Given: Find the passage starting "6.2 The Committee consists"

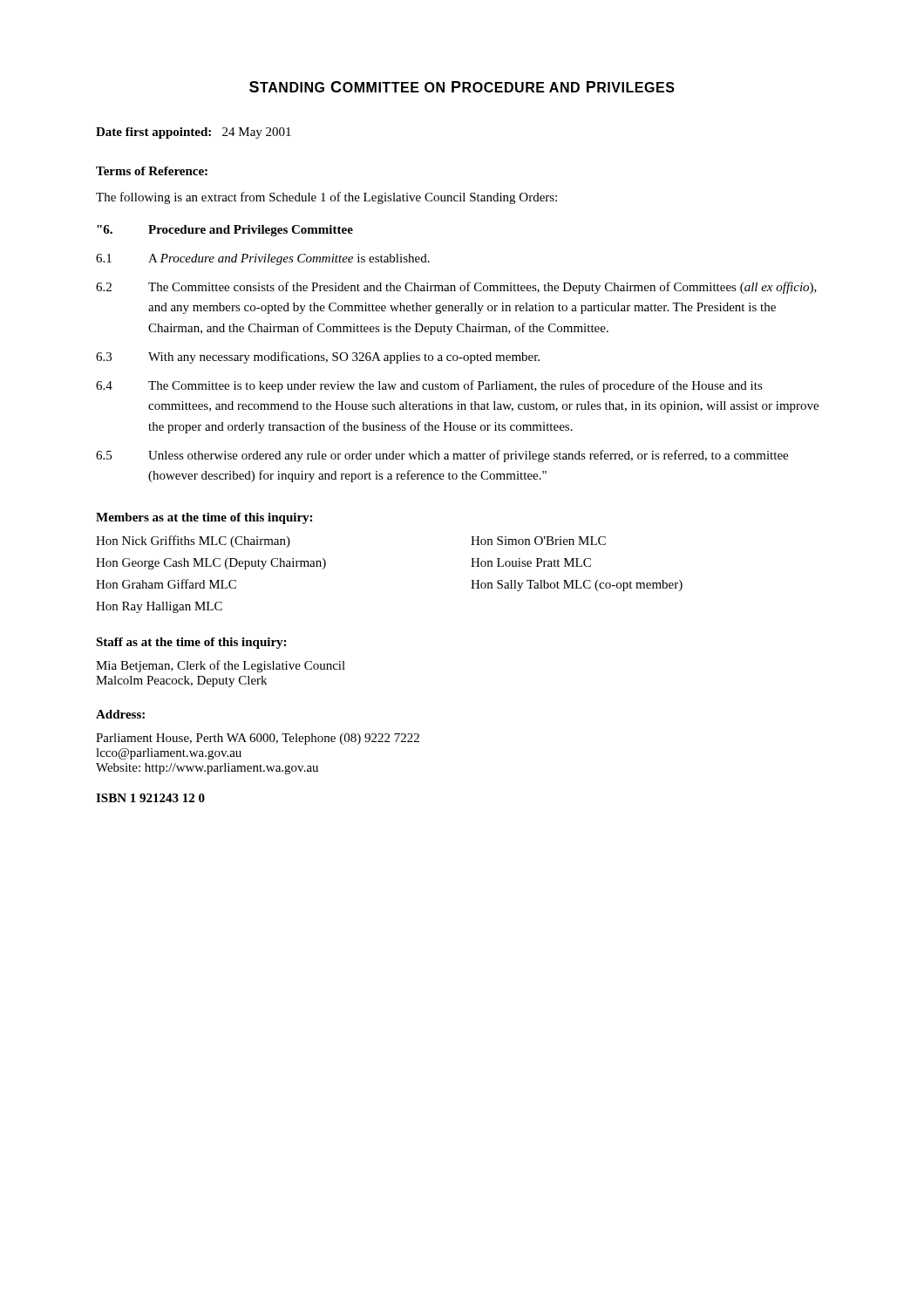Looking at the screenshot, I should (462, 308).
